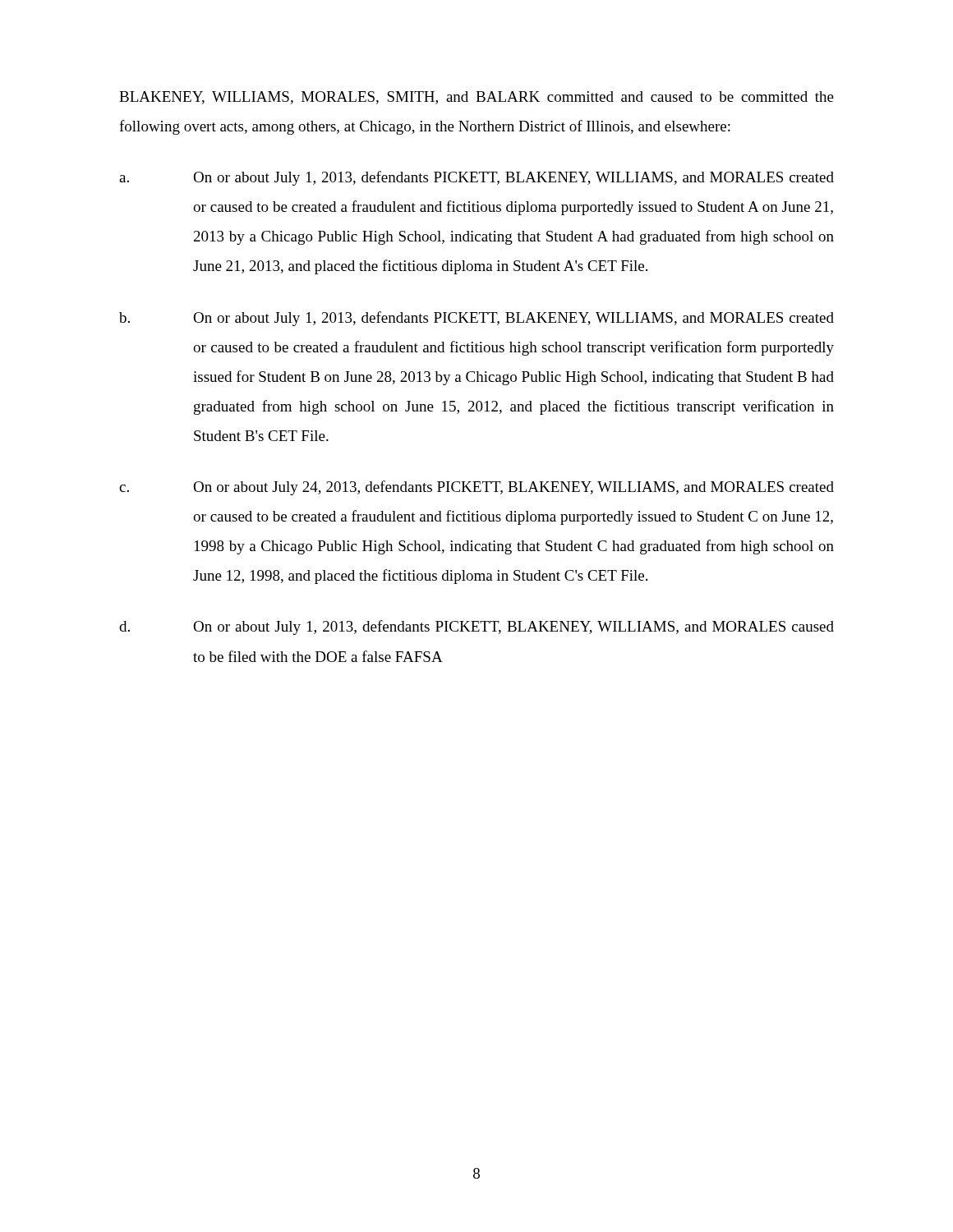Locate the list item that reads "d.On or about July 1,"

[476, 642]
